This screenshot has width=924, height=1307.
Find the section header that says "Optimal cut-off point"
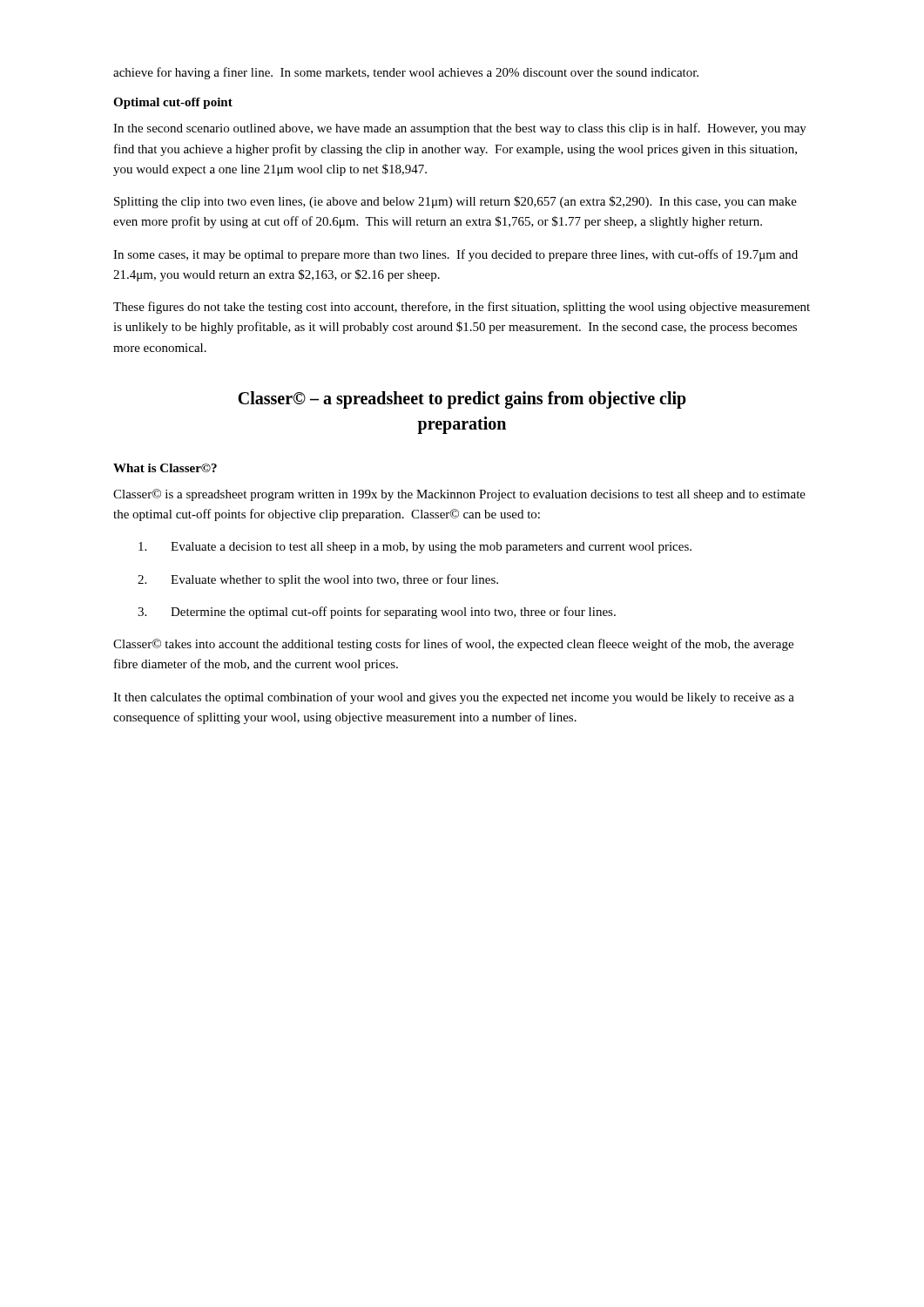coord(173,102)
